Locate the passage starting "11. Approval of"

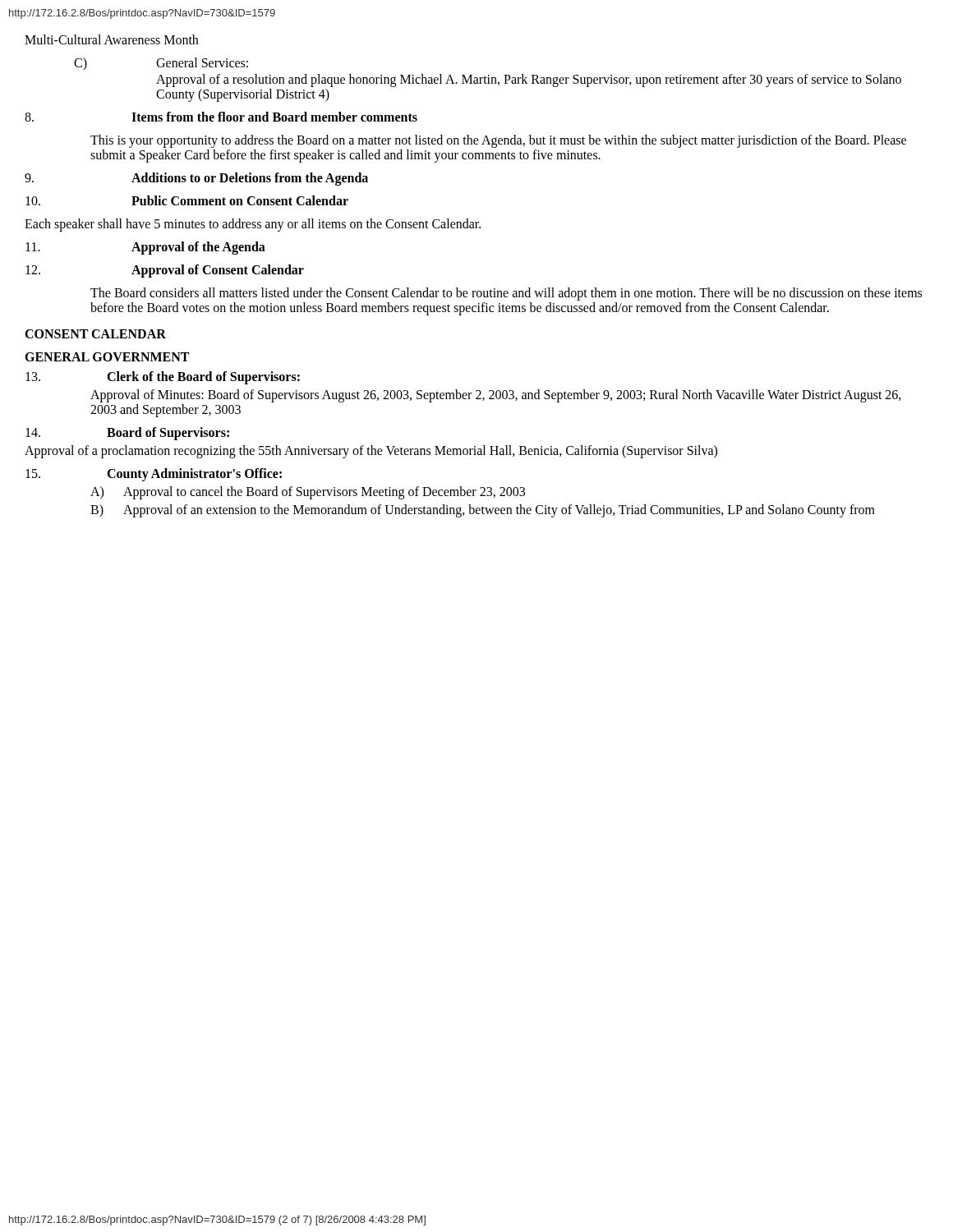pos(145,248)
